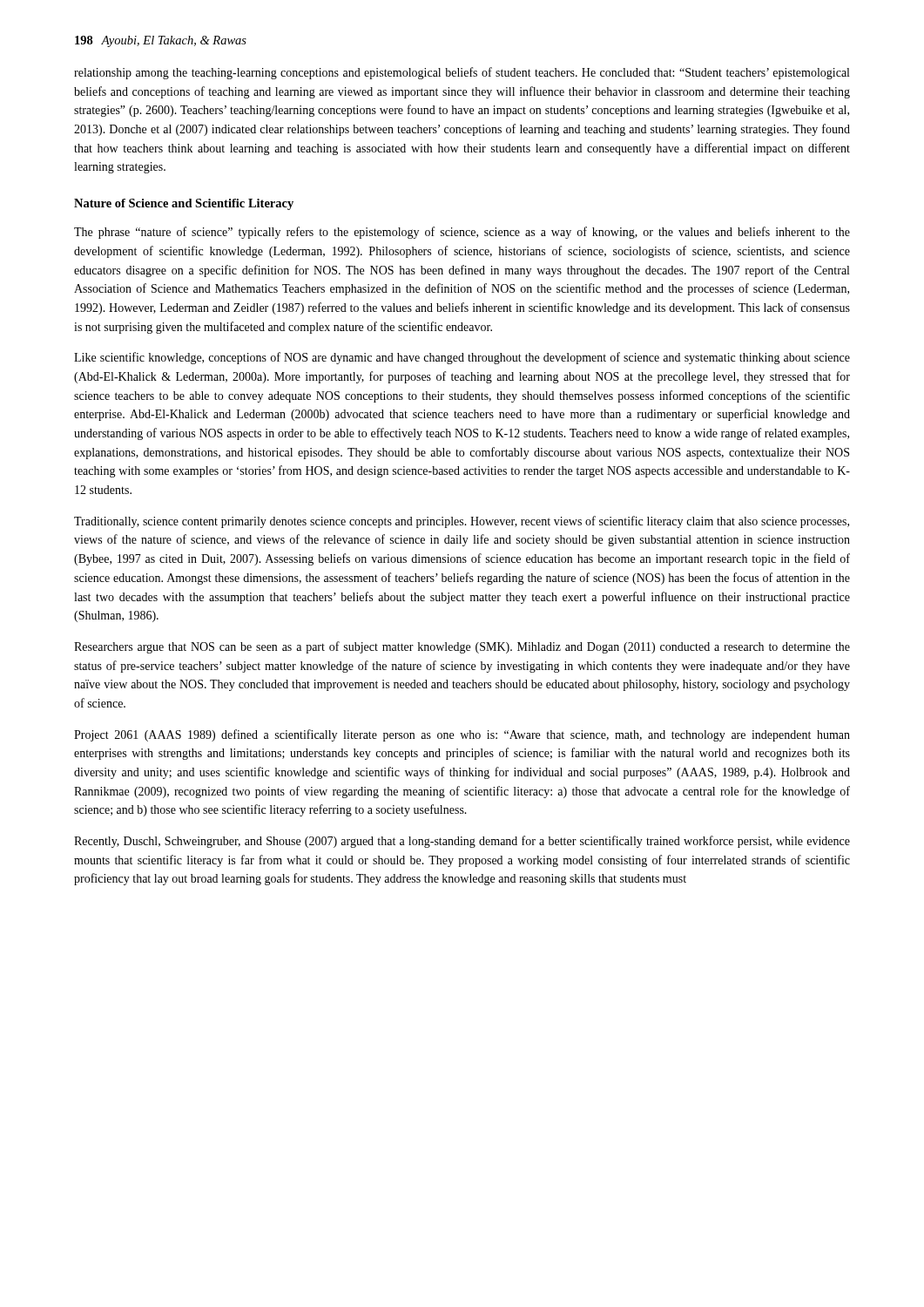Viewport: 924px width, 1307px height.
Task: Point to the block beginning "relationship among the teaching-learning"
Action: coord(462,120)
